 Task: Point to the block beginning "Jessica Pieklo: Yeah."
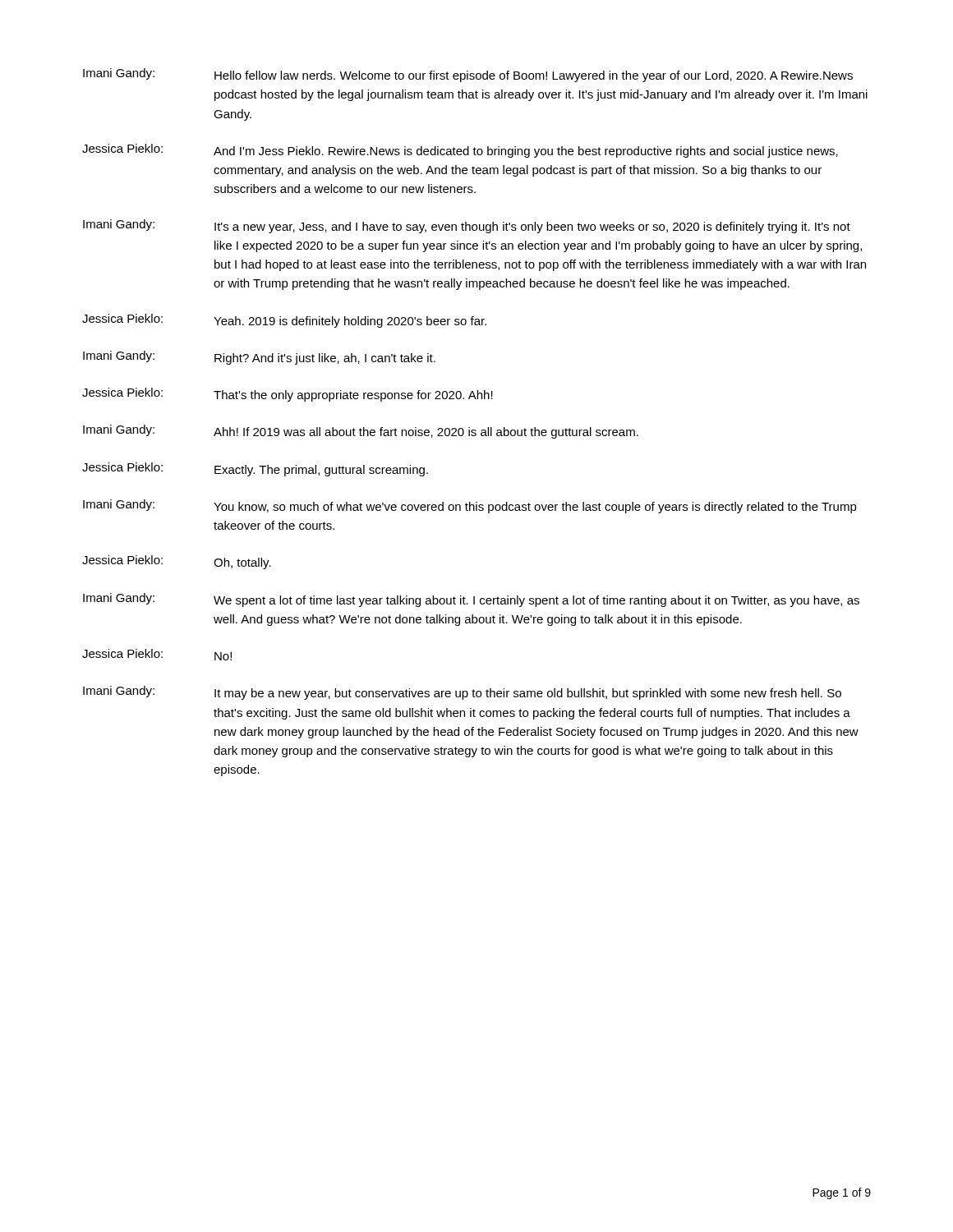476,320
